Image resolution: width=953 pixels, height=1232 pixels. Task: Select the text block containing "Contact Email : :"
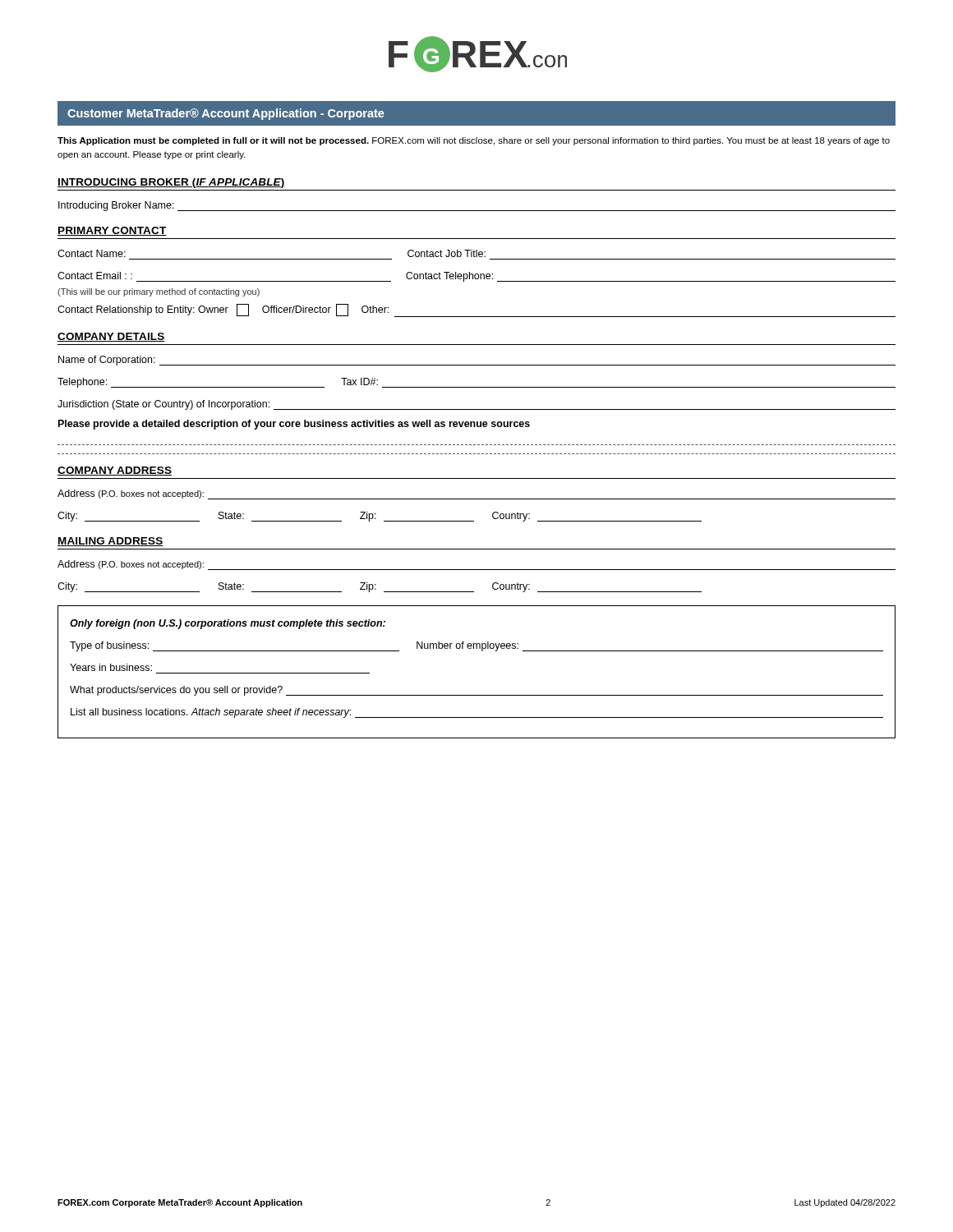(476, 274)
